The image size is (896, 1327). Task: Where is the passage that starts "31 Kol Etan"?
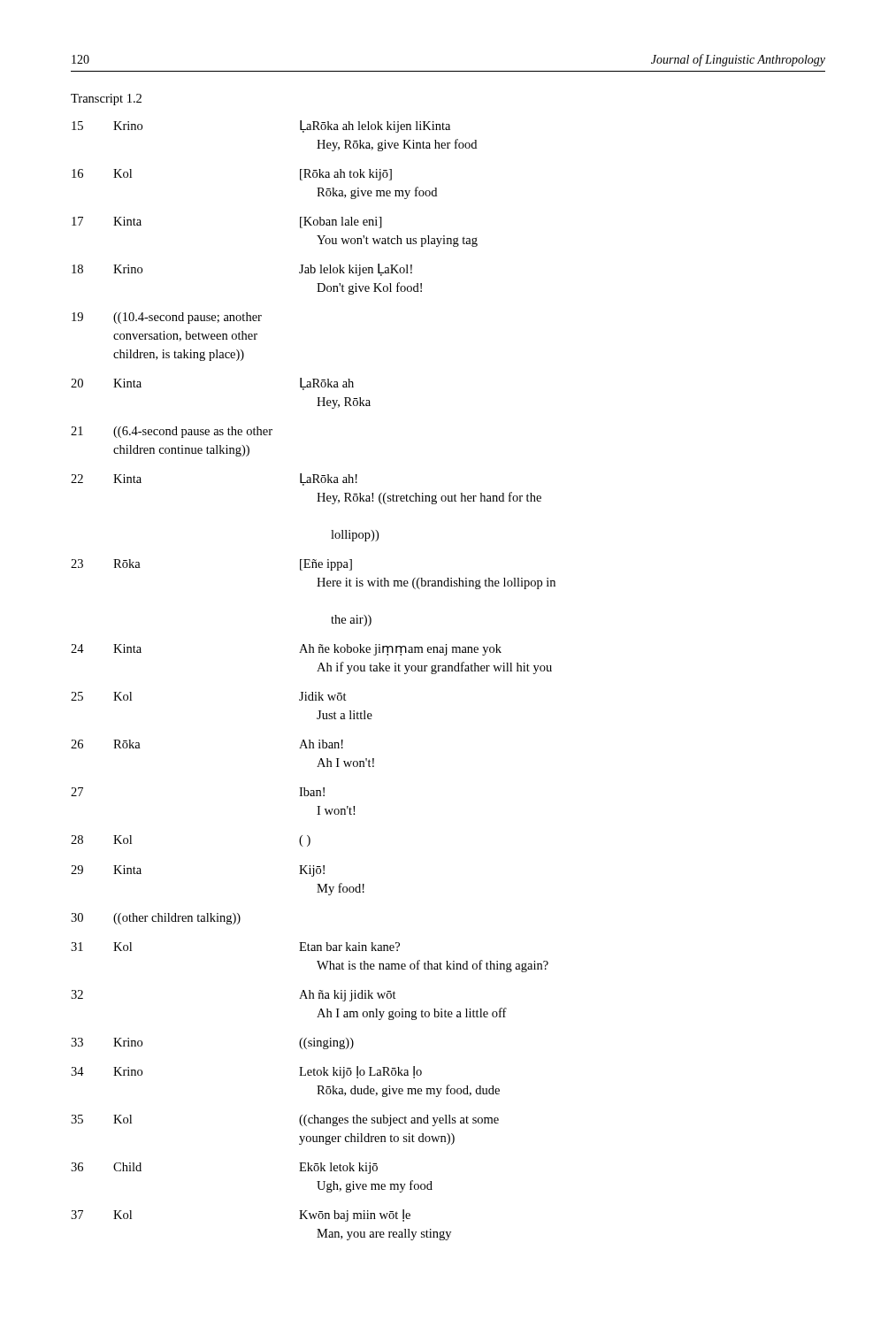tap(448, 956)
